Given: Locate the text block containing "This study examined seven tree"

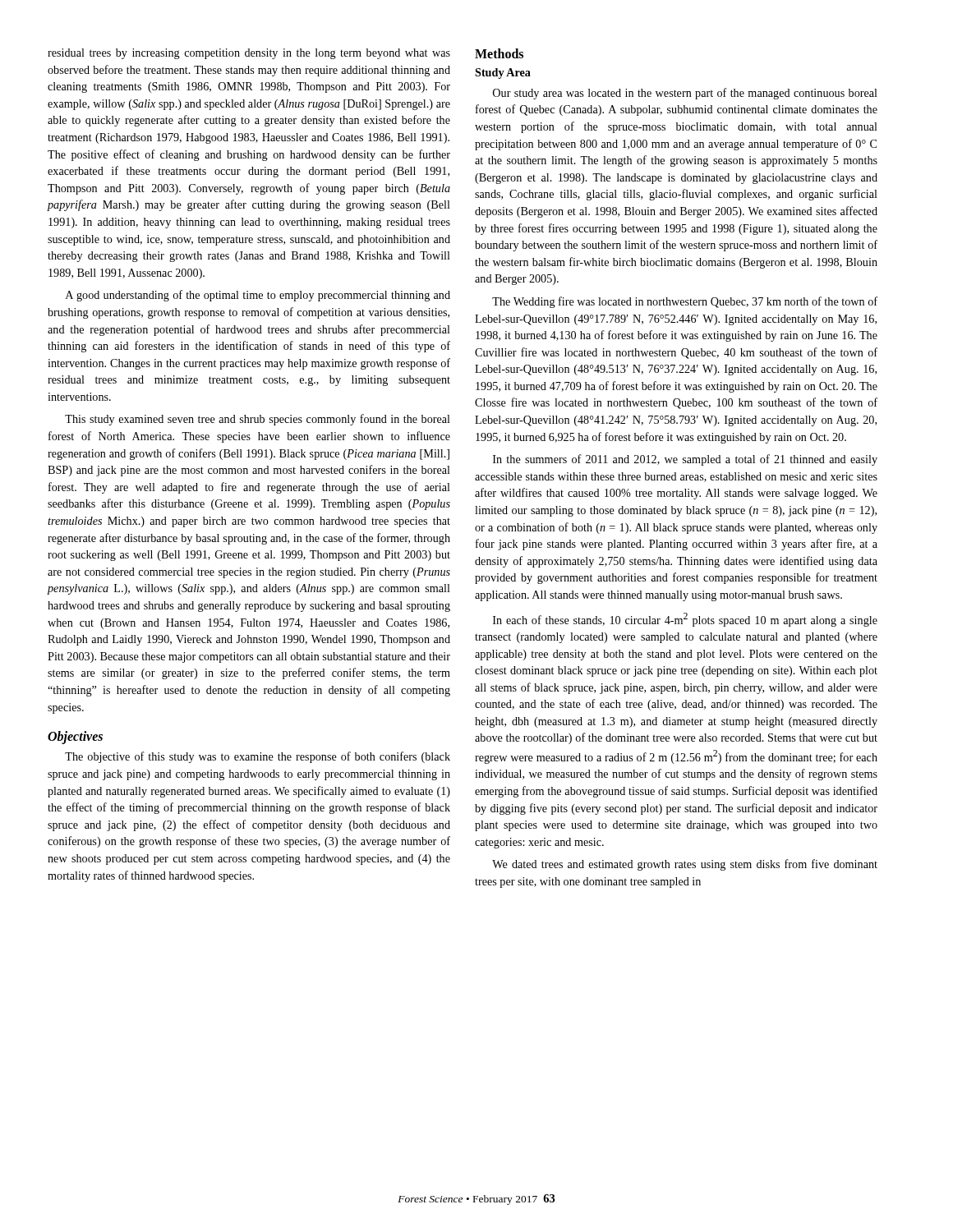Looking at the screenshot, I should 249,563.
